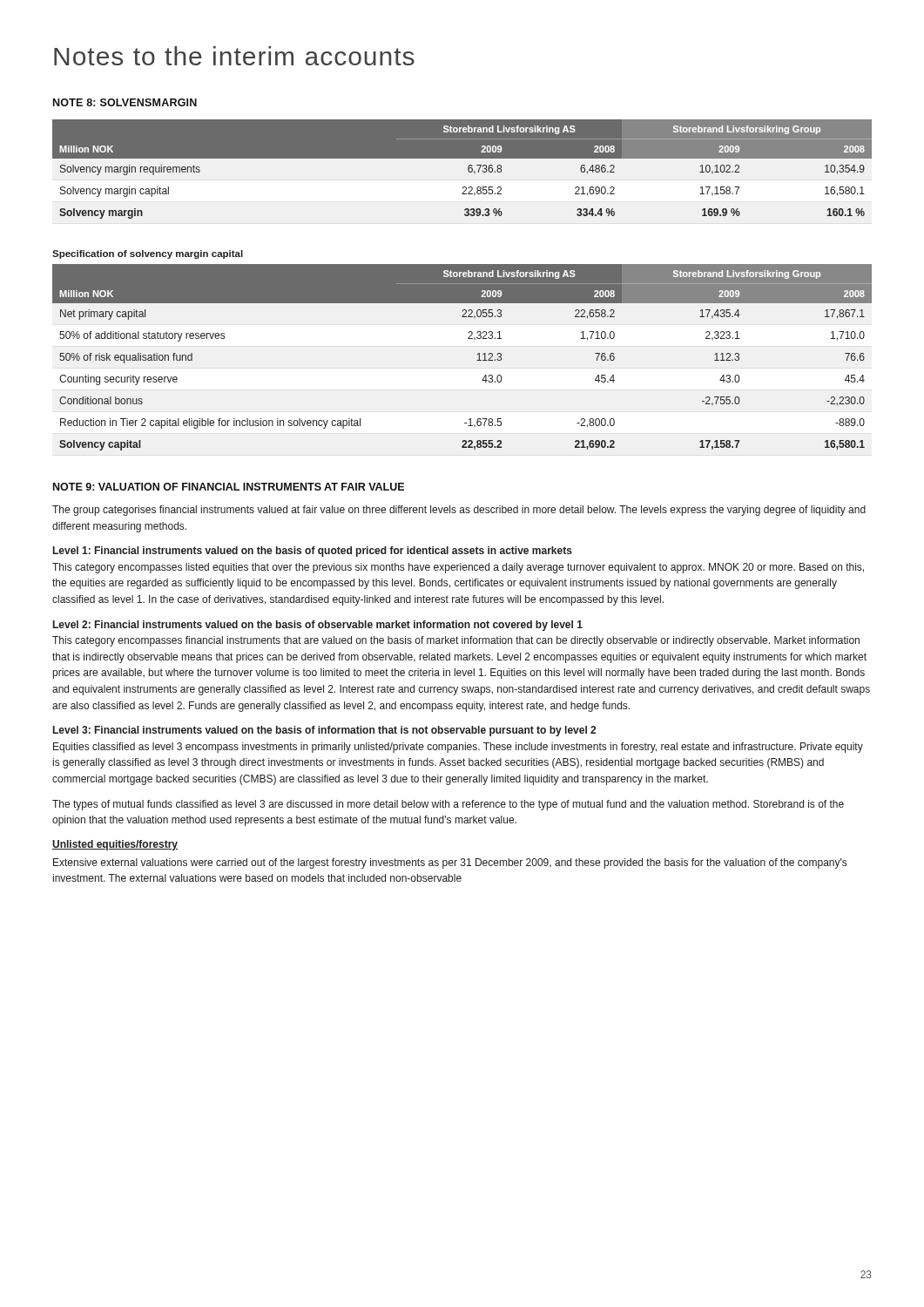
Task: Find the block on this page that starts "The types of mutual funds"
Action: 448,812
